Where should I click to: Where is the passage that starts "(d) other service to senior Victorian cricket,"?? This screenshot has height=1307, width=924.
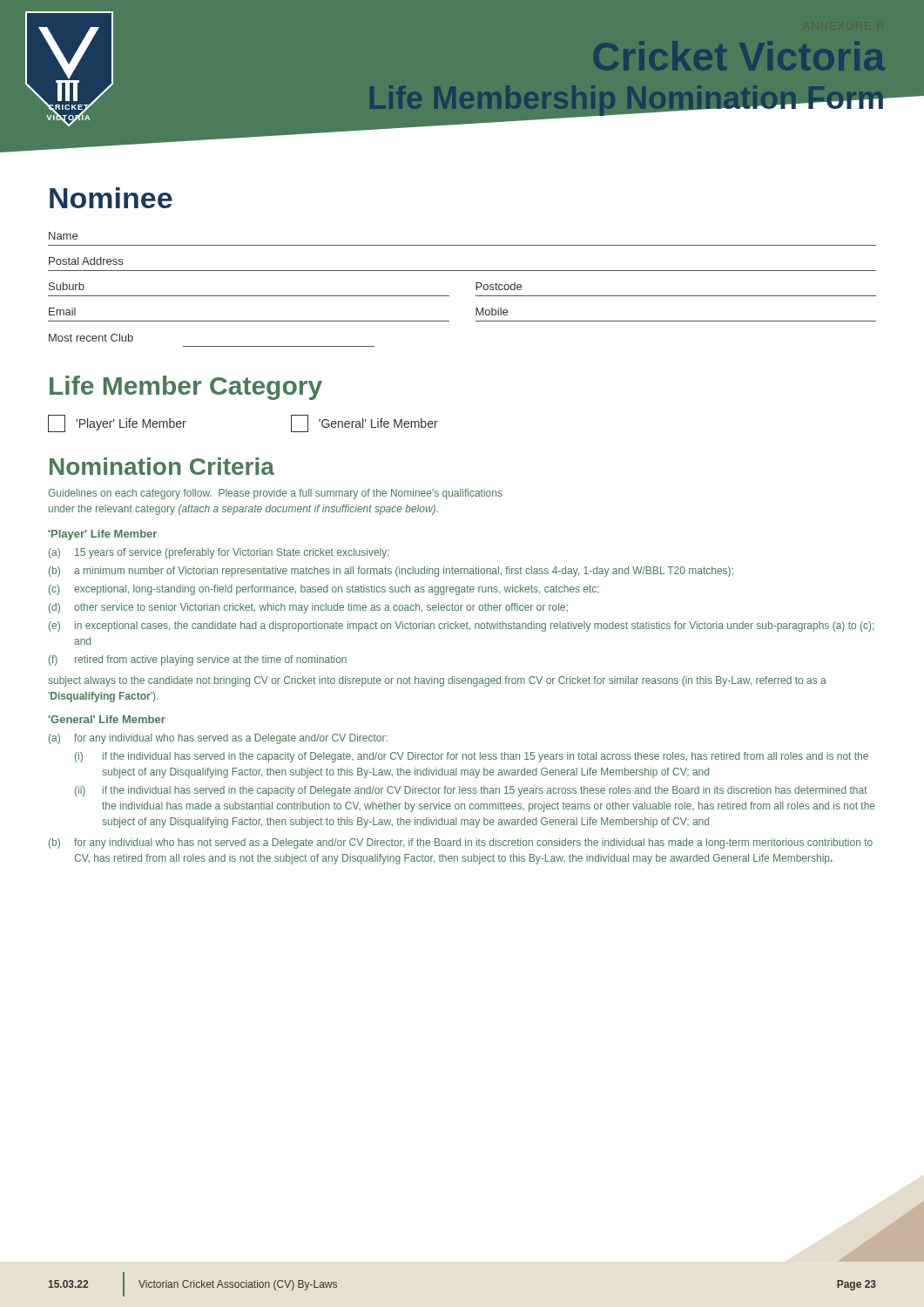(308, 607)
